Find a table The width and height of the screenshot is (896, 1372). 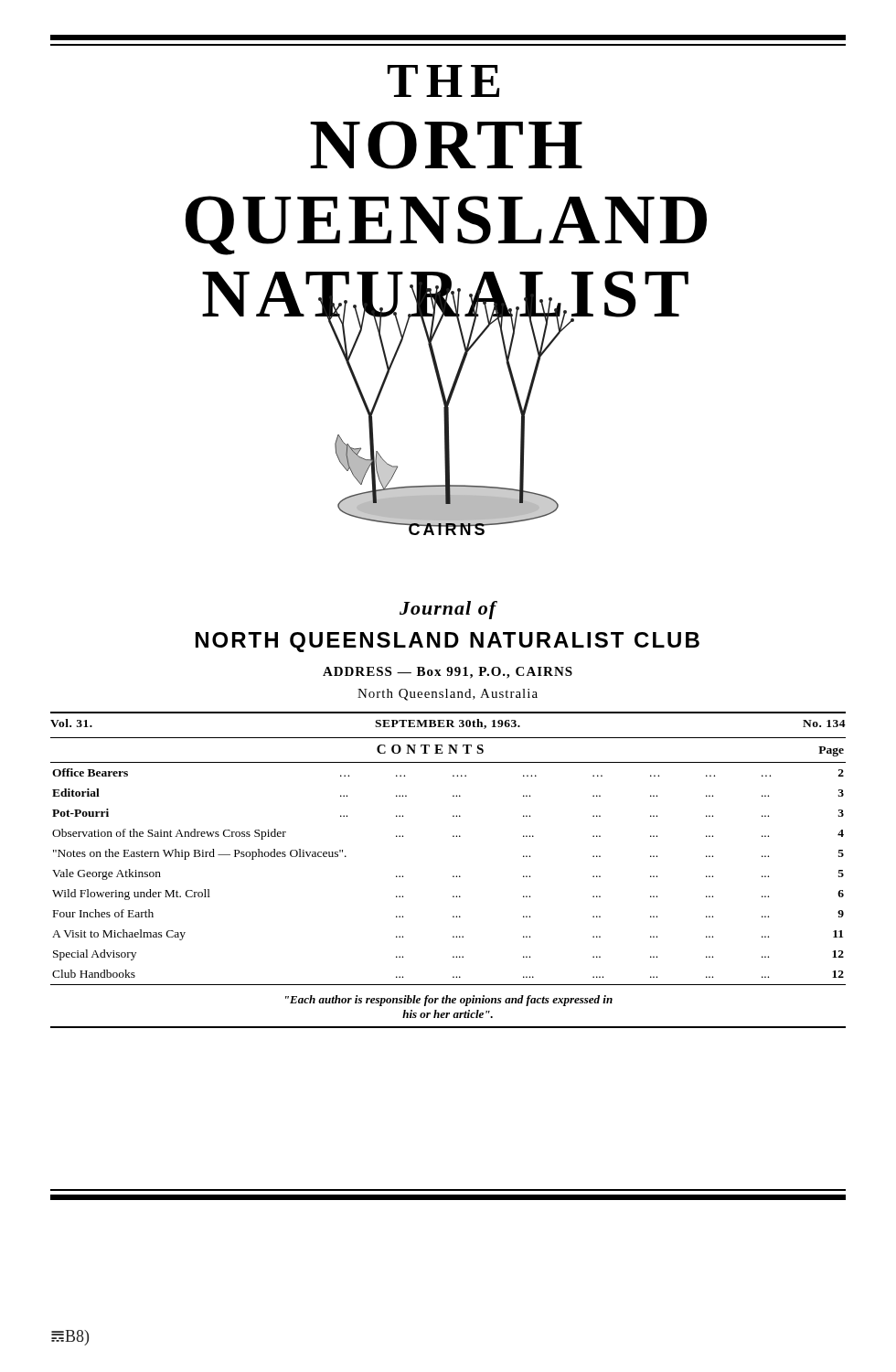tap(448, 883)
